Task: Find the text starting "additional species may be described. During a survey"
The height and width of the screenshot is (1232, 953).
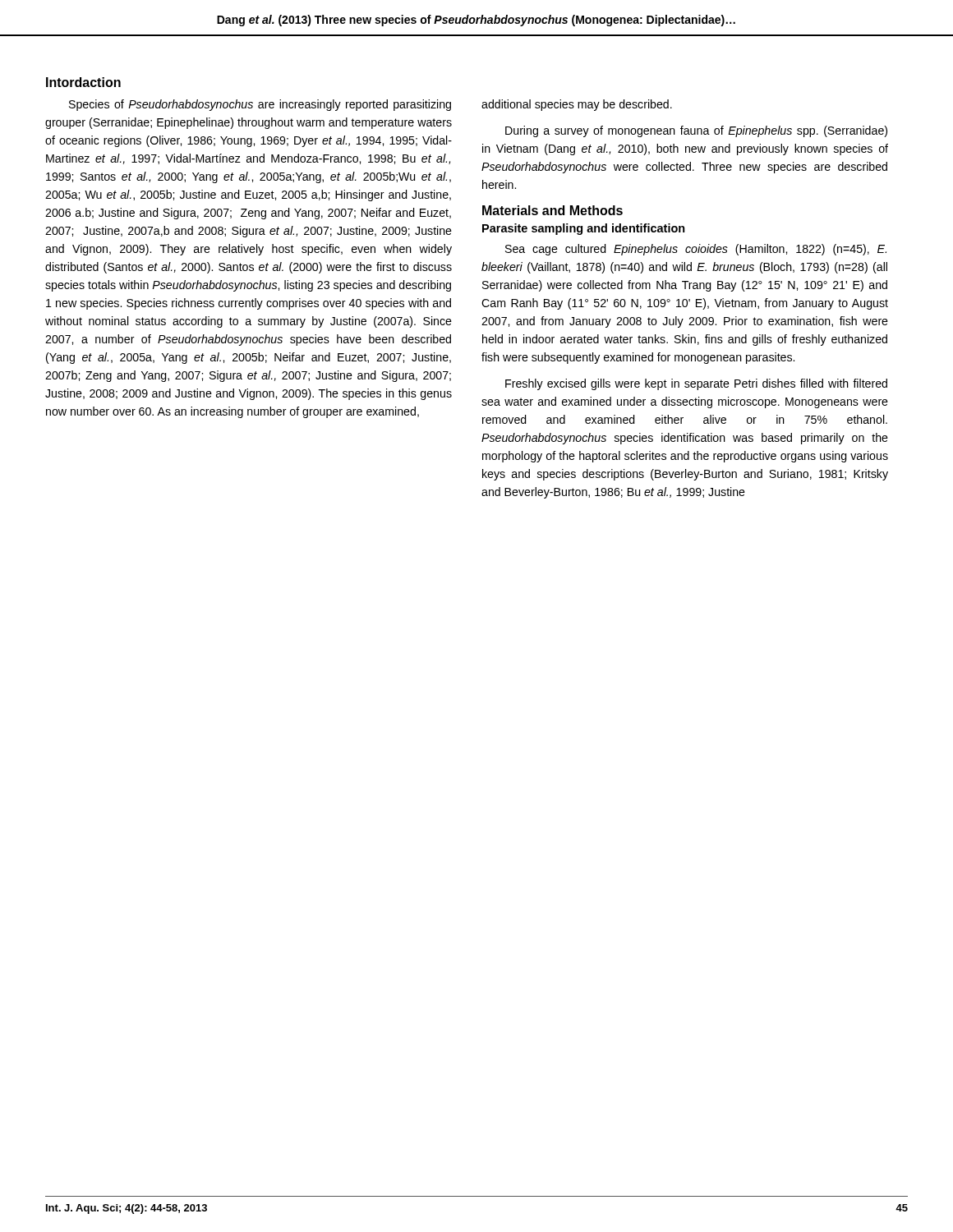Action: point(685,145)
